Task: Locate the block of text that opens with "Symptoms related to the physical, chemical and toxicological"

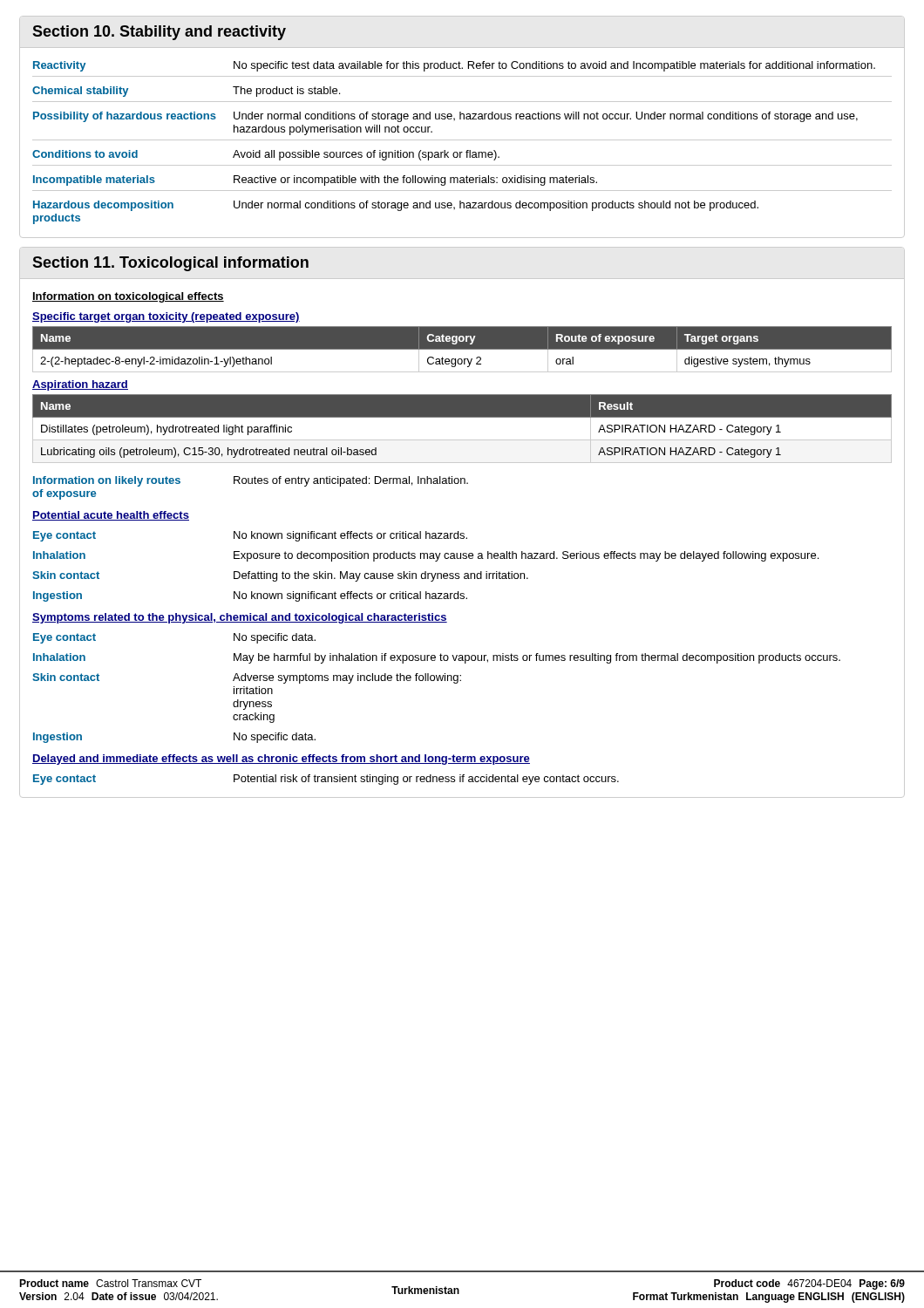Action: (239, 617)
